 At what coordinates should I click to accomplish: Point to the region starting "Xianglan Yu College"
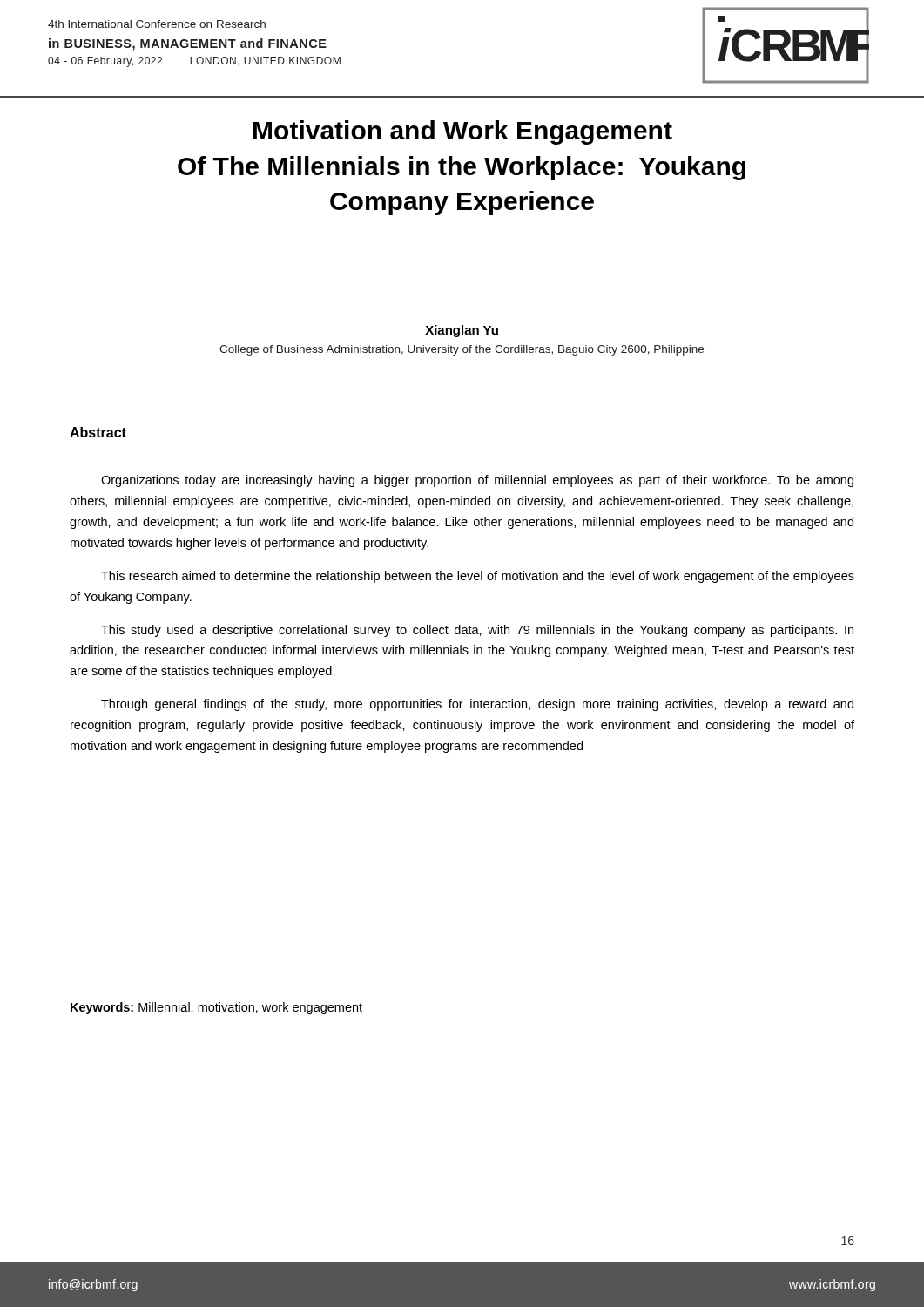[462, 339]
